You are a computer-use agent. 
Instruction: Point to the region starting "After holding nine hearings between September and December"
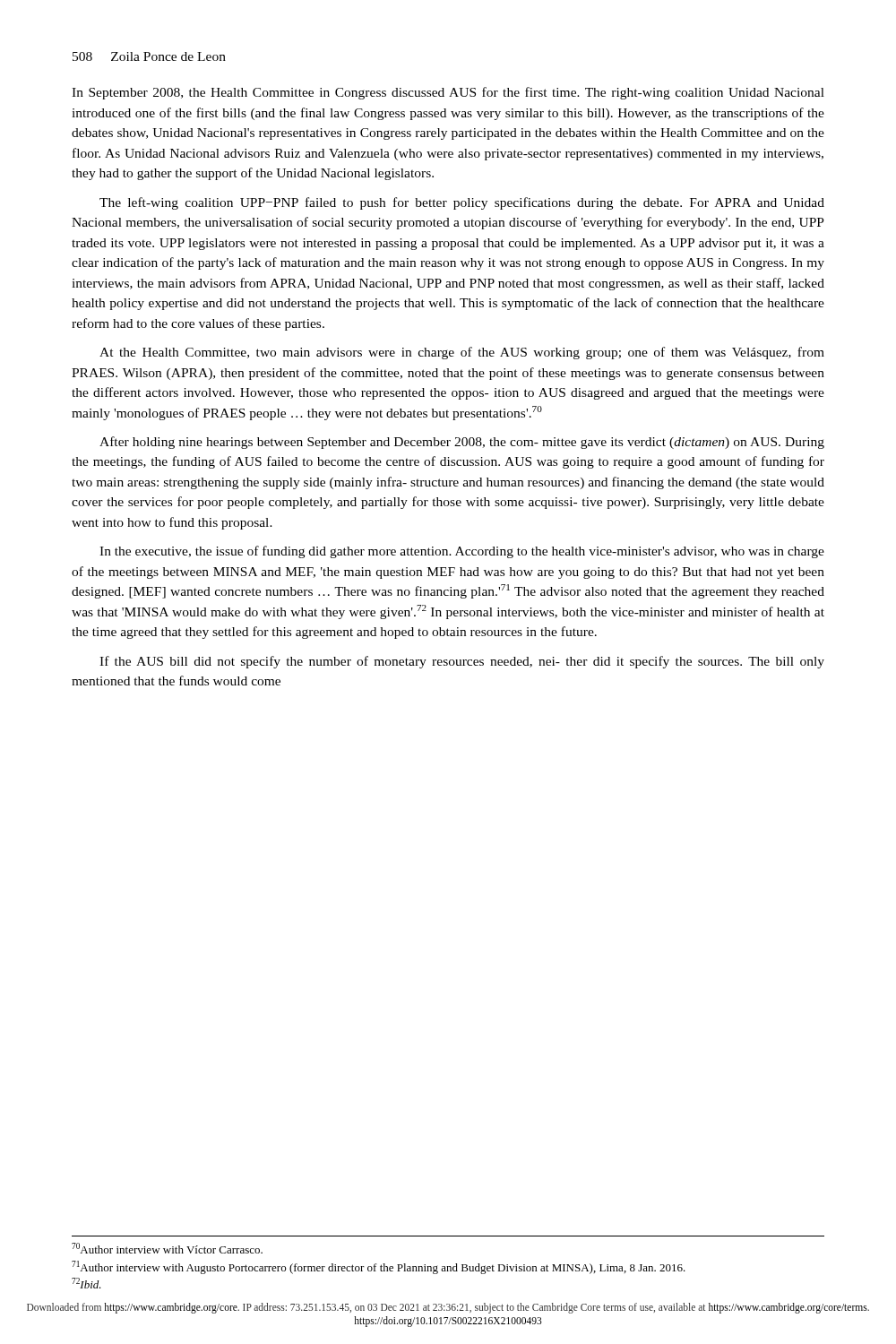[448, 482]
